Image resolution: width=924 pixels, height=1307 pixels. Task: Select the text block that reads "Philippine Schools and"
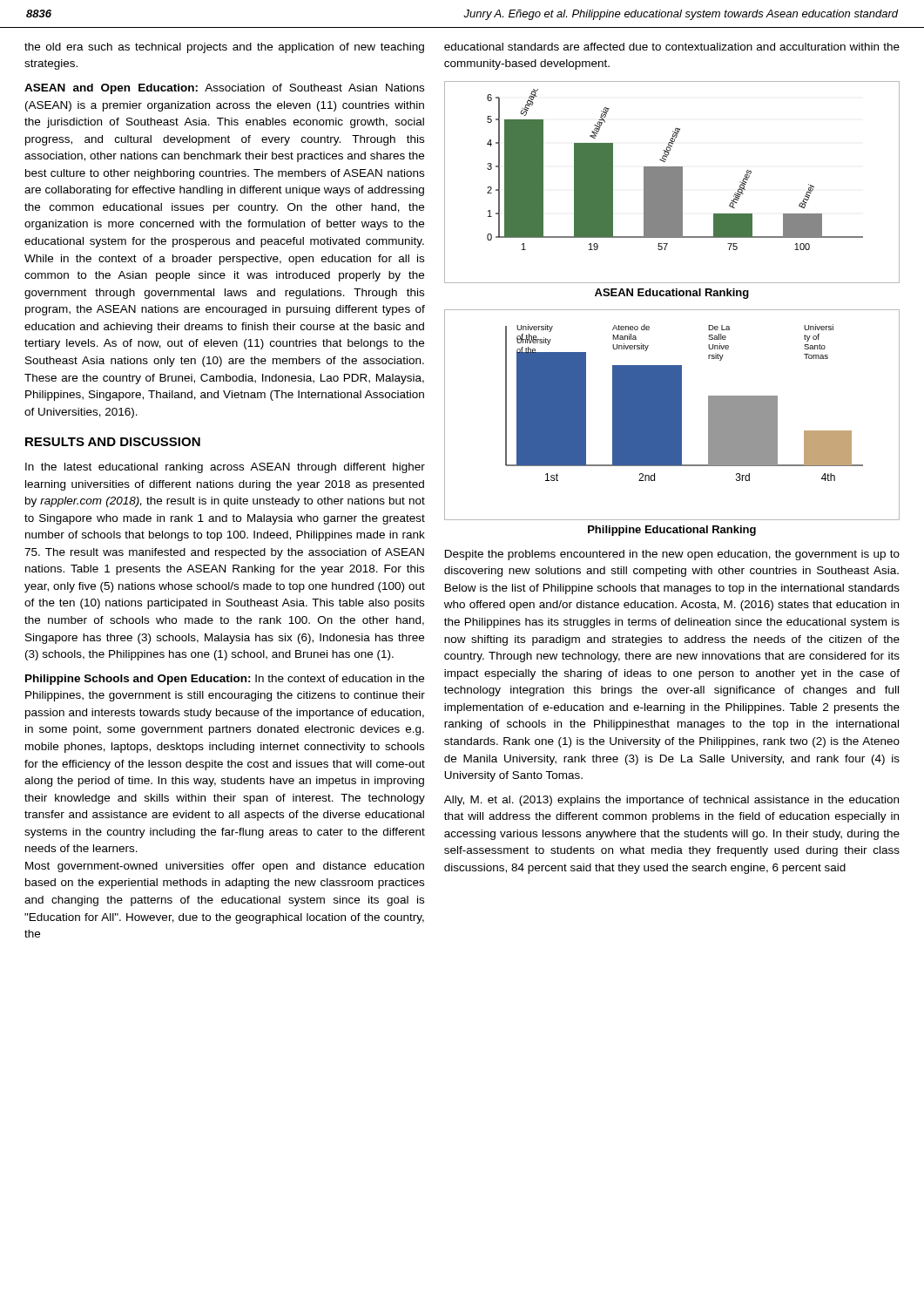[225, 806]
